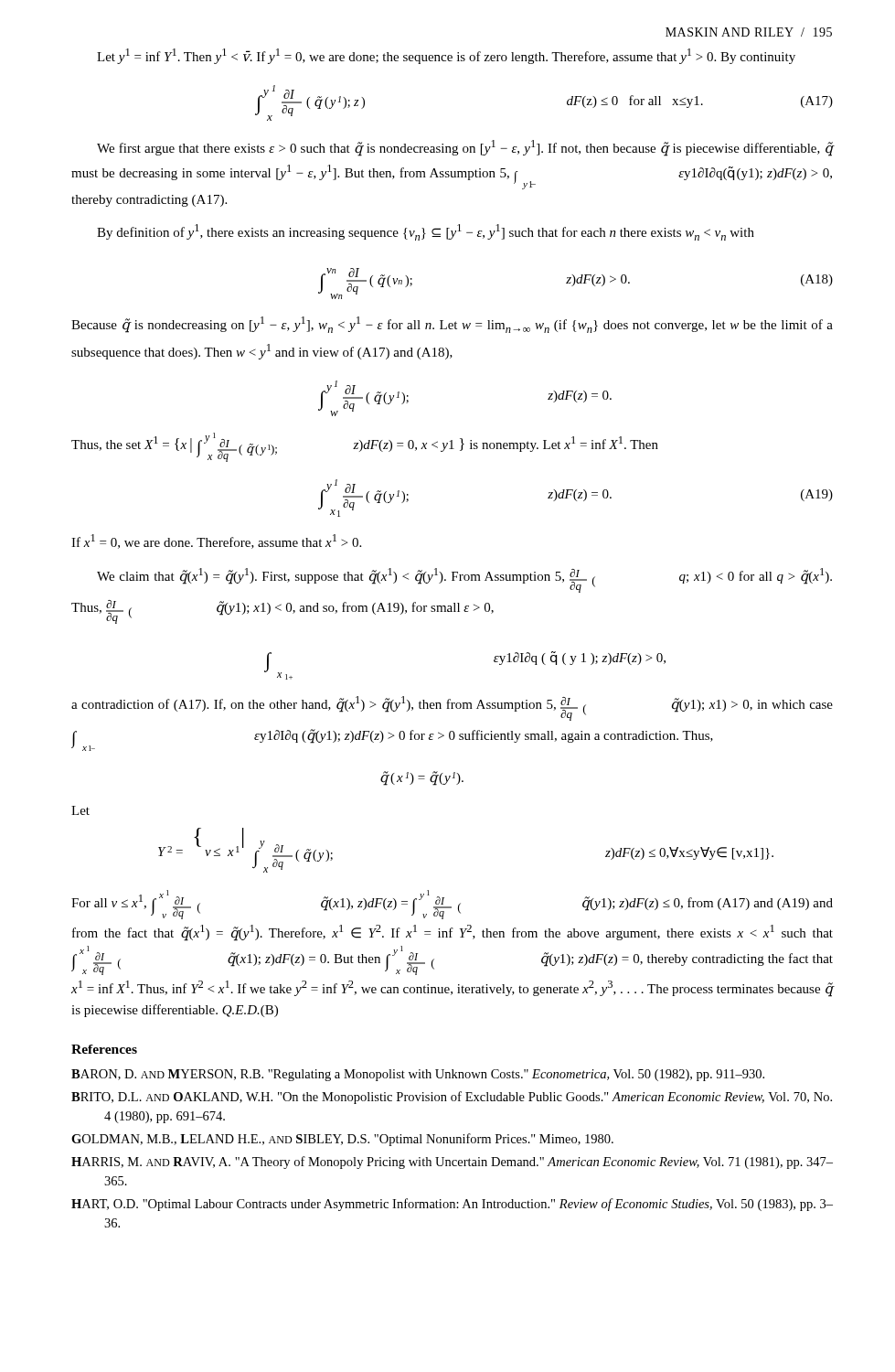Viewport: 895px width, 1372px height.
Task: Select the text block containing "a contradiction of (A17)."
Action: 452,722
